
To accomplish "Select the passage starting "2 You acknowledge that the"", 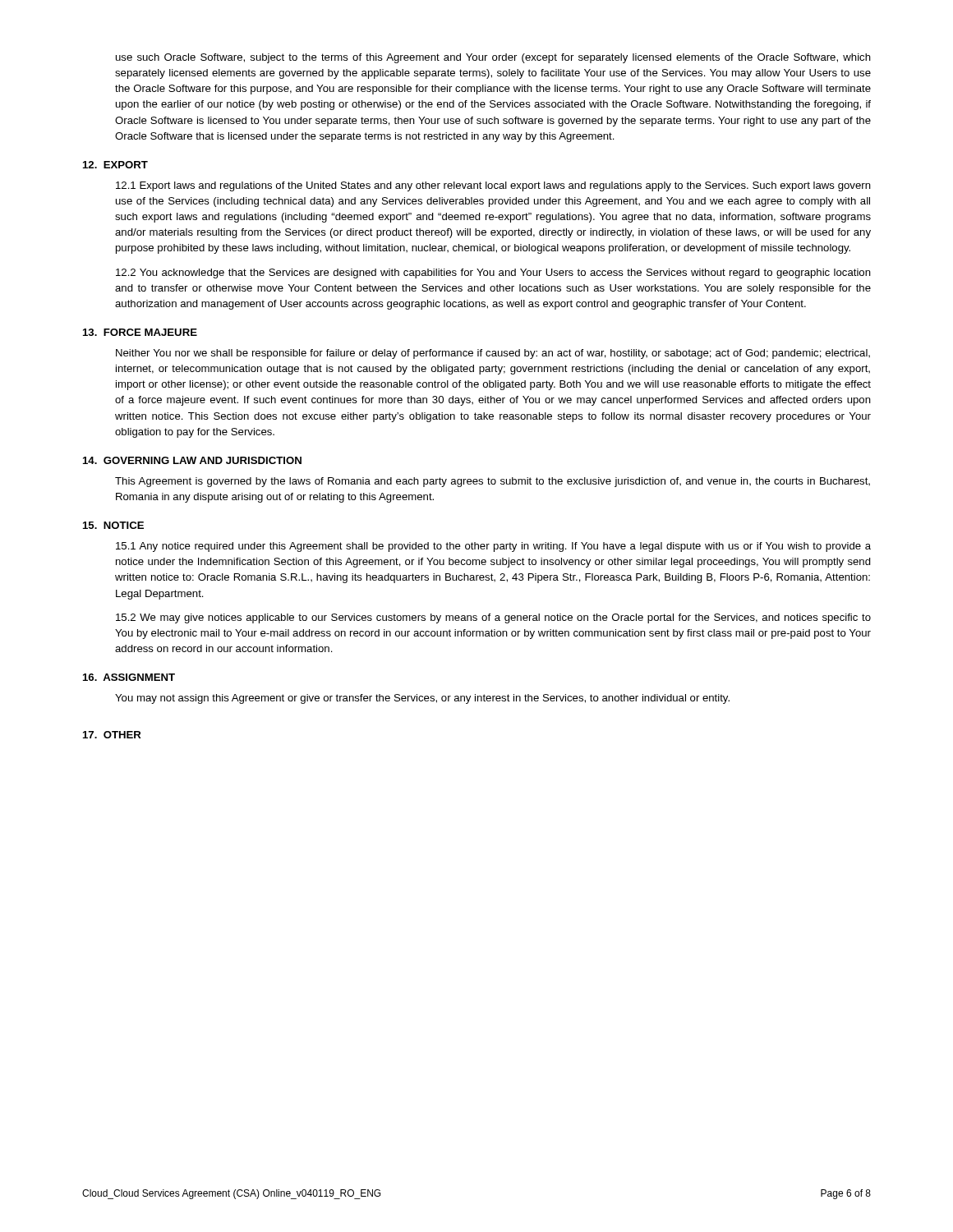I will pyautogui.click(x=493, y=288).
